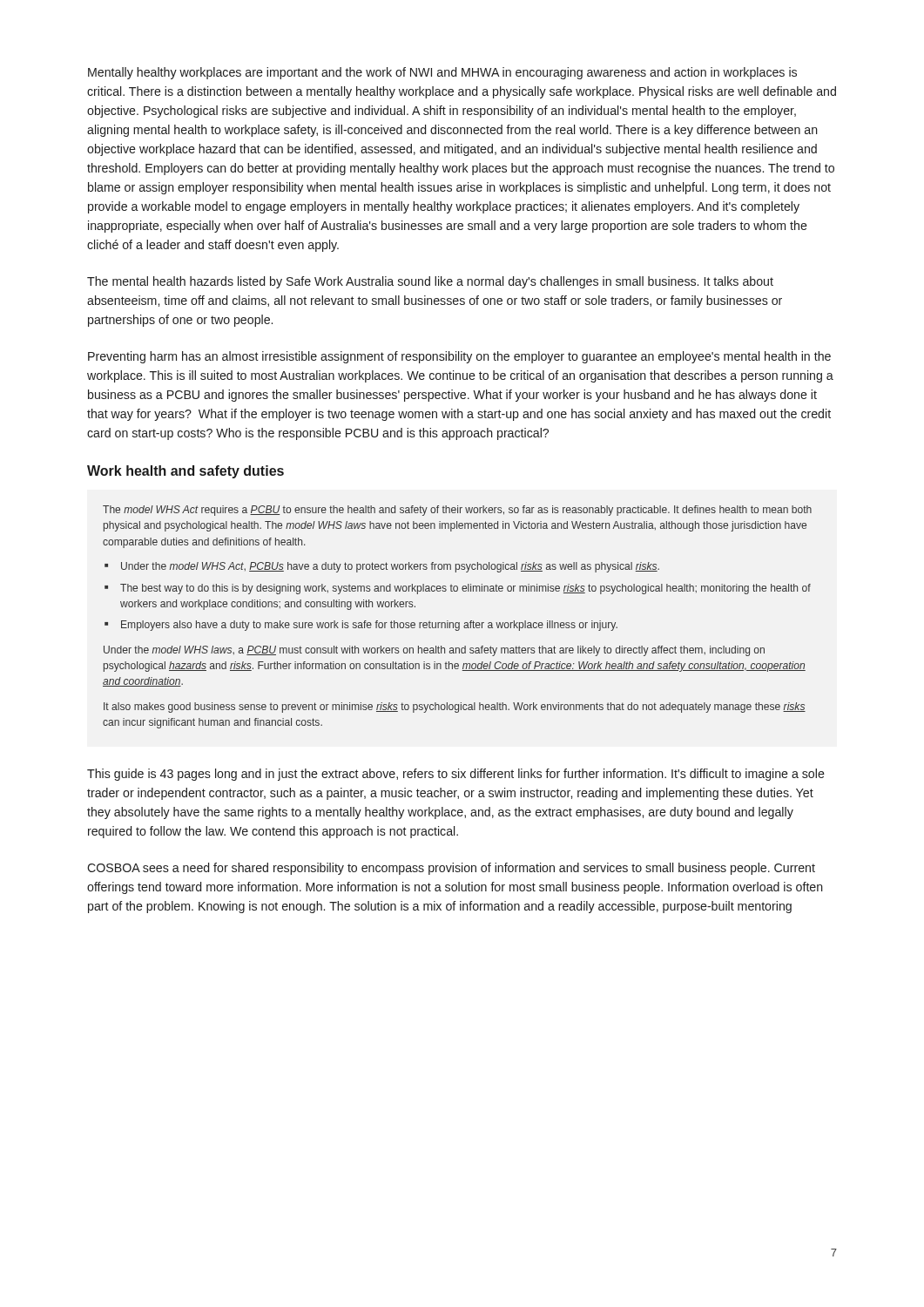Locate the passage starting "It also makes good business"
This screenshot has width=924, height=1307.
point(454,714)
